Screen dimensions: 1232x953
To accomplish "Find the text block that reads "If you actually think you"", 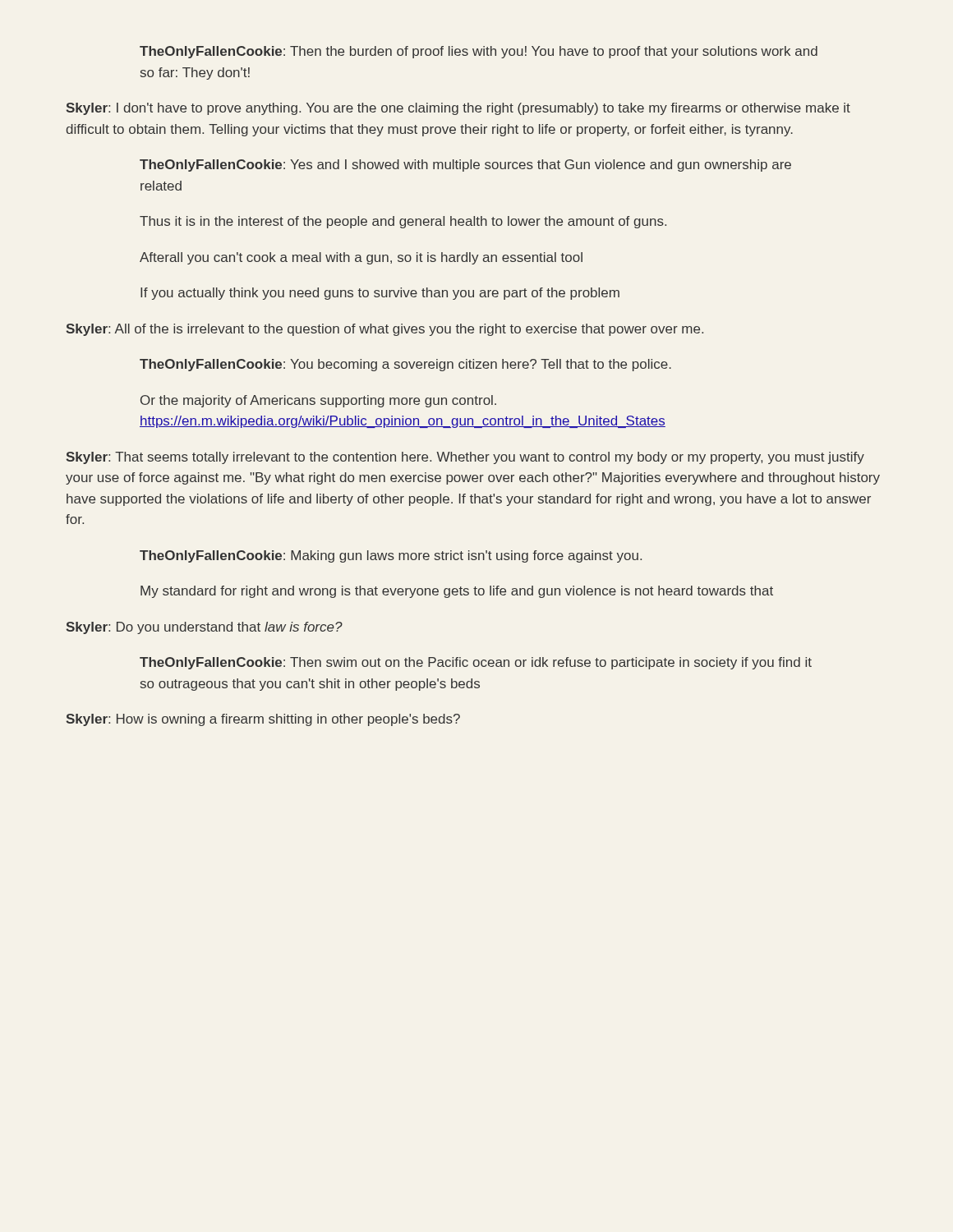I will click(x=380, y=293).
